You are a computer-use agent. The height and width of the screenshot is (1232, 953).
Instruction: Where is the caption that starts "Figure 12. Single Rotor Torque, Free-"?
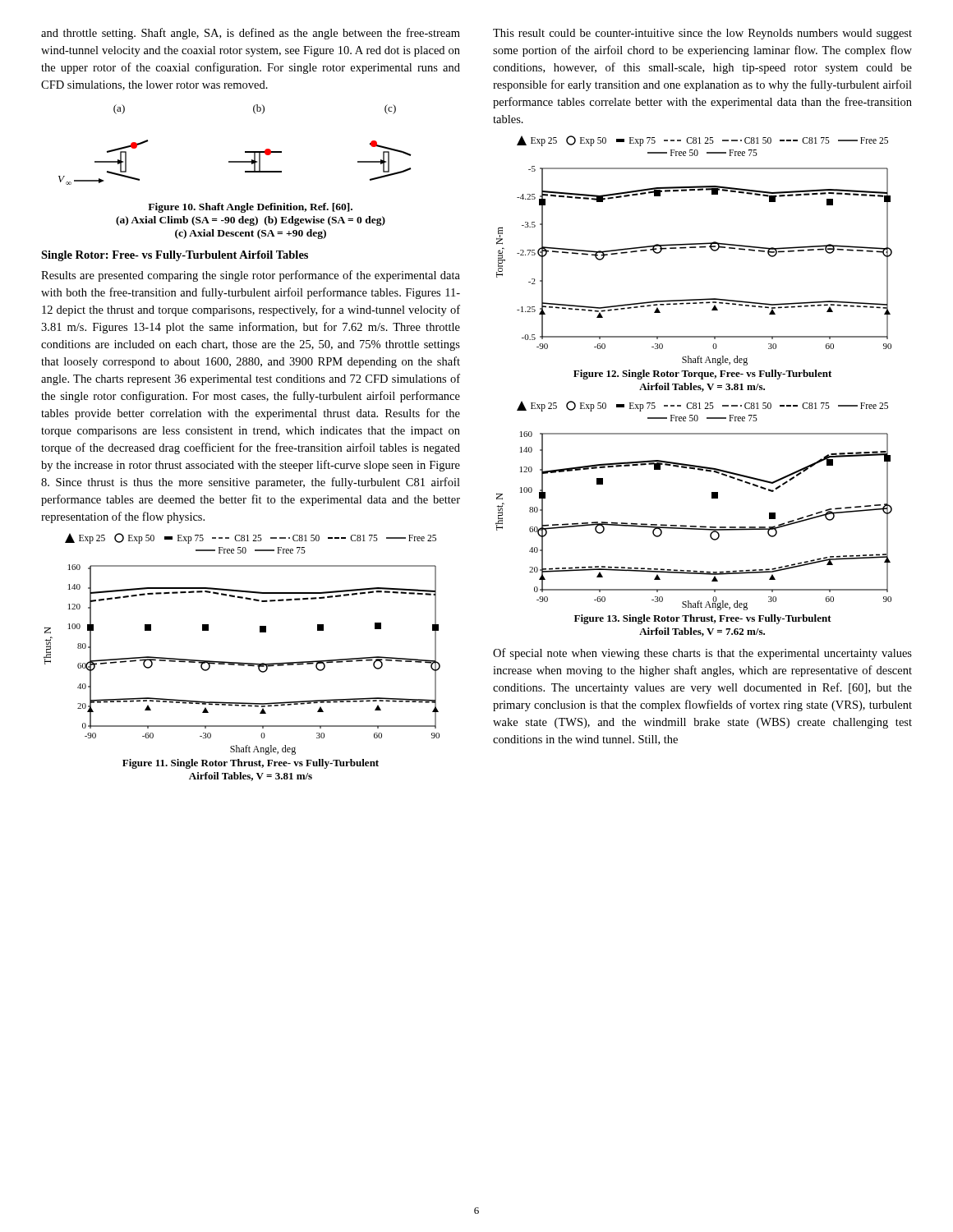(702, 380)
